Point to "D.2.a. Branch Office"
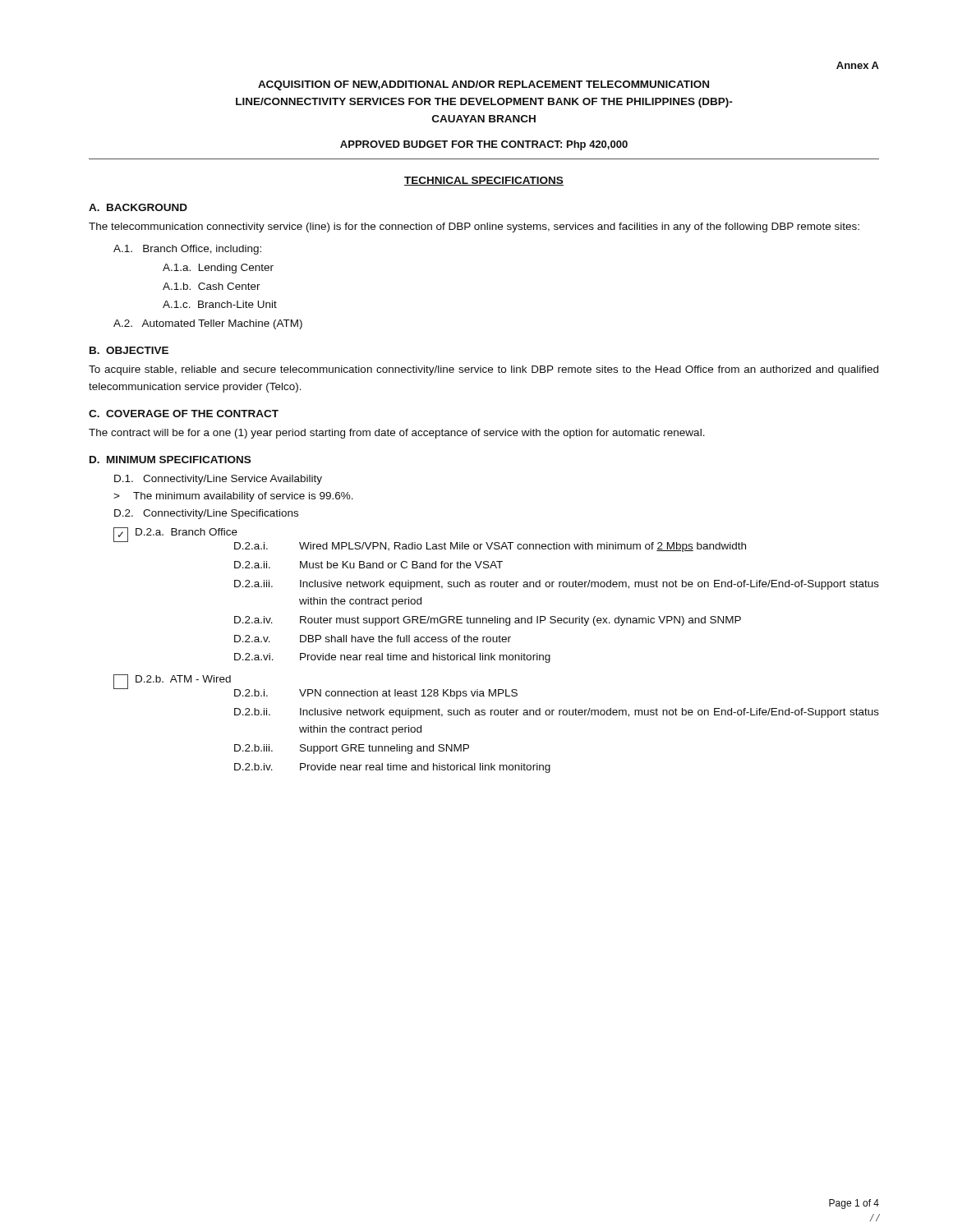 (186, 532)
